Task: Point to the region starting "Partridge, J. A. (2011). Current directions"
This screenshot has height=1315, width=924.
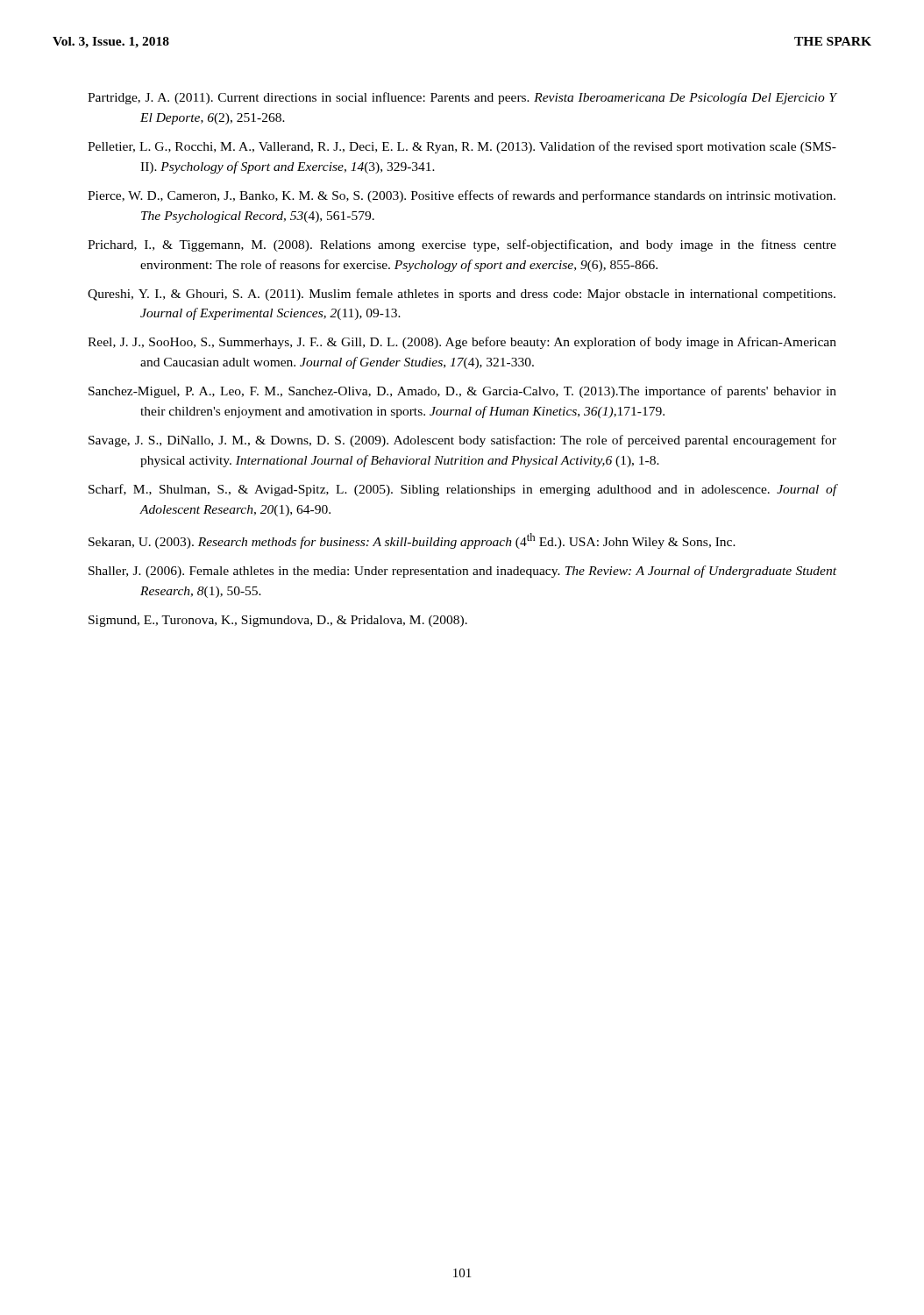Action: point(462,107)
